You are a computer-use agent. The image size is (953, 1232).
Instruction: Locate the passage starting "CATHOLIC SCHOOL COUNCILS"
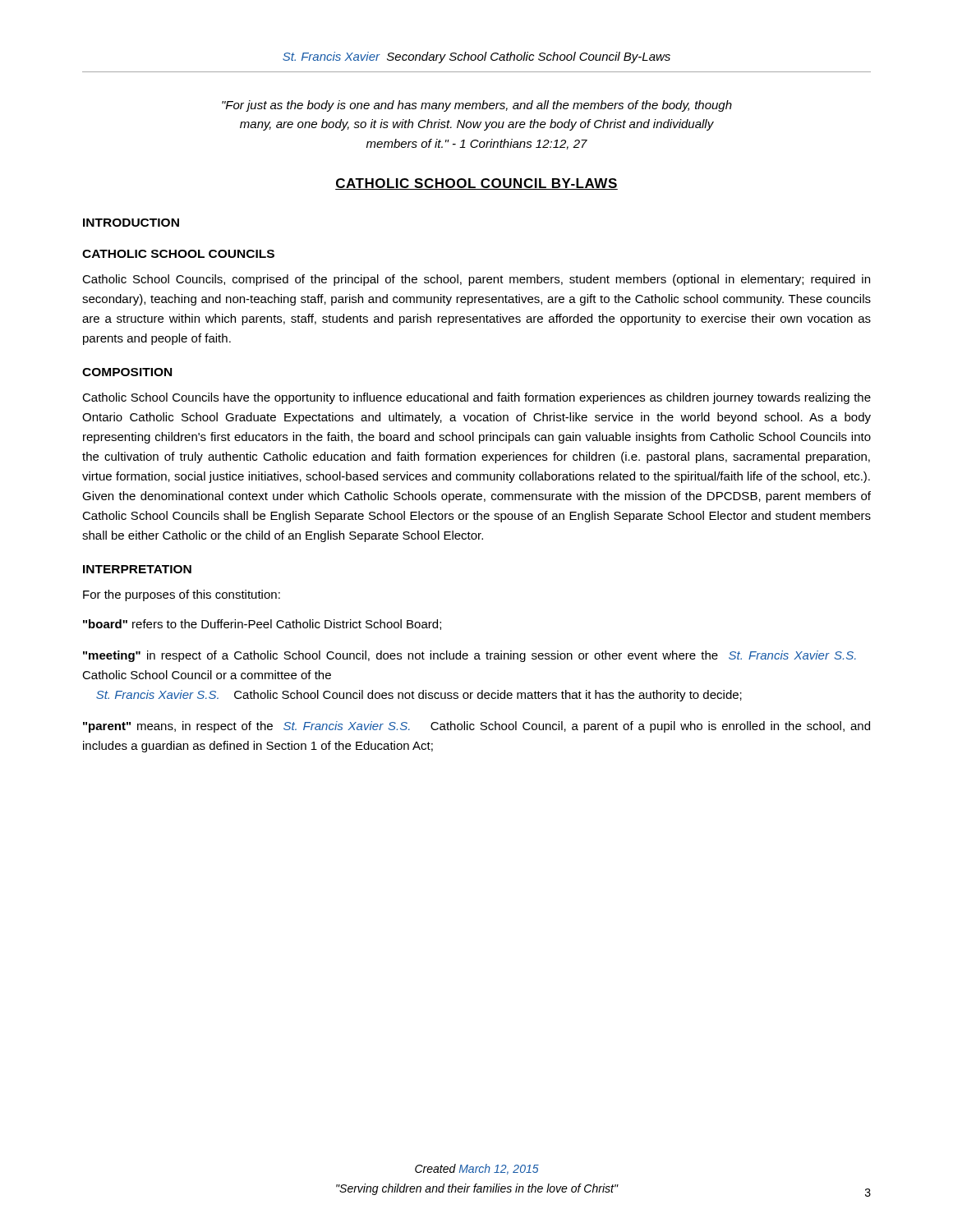[178, 253]
